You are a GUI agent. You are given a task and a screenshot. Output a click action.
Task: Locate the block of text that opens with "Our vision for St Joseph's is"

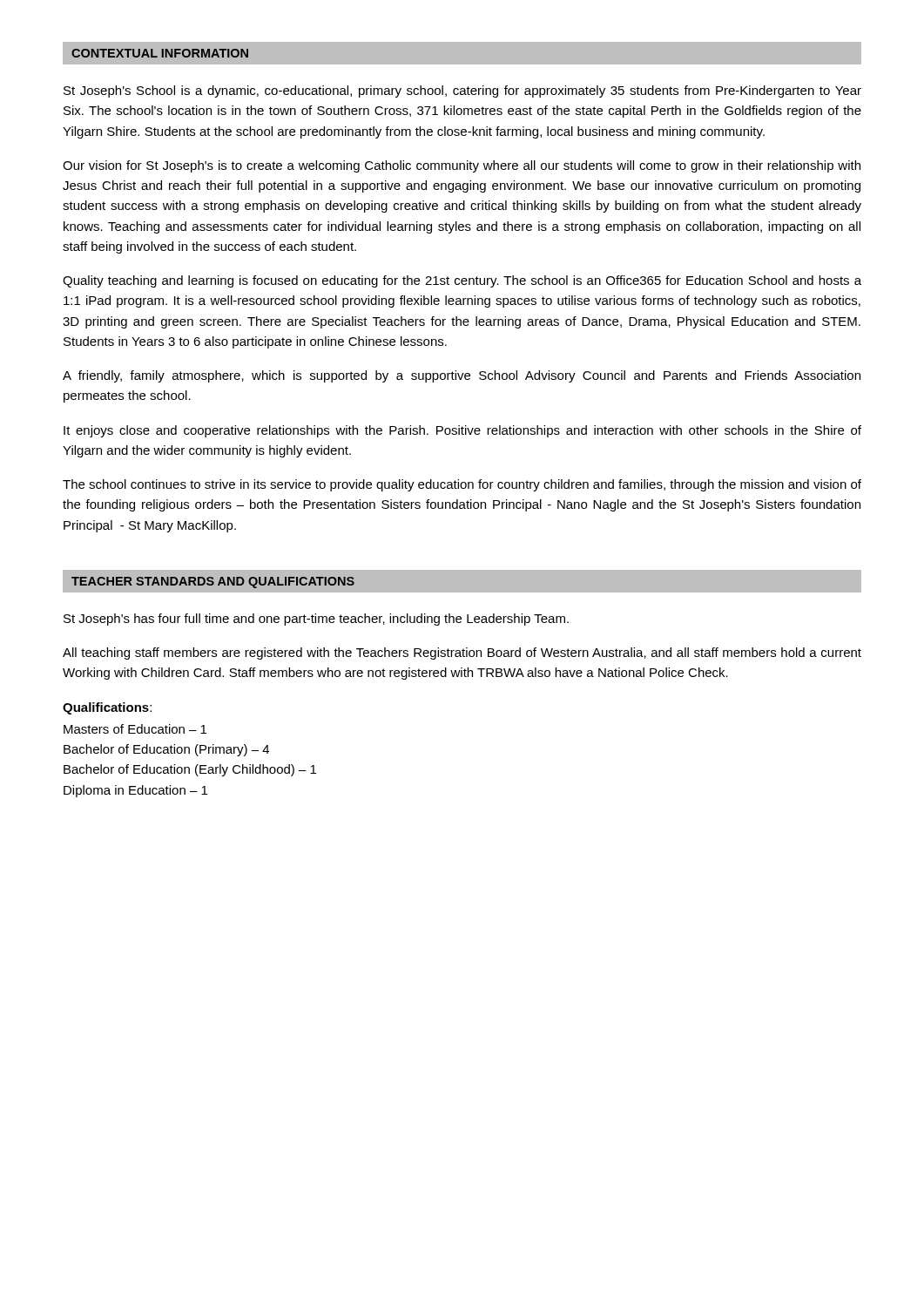click(x=462, y=205)
